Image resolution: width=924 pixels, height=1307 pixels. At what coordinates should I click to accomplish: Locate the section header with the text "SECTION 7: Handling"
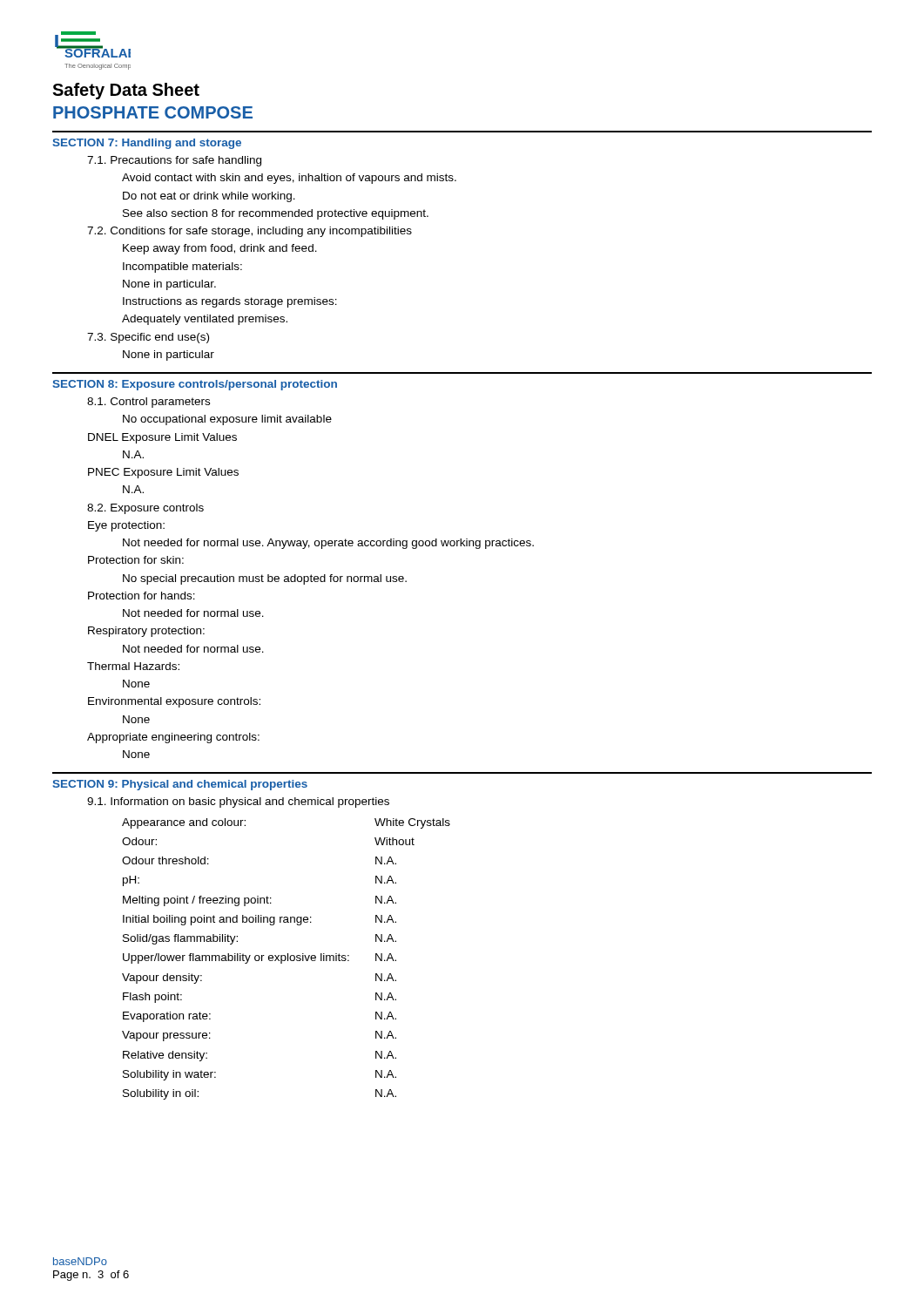147,142
